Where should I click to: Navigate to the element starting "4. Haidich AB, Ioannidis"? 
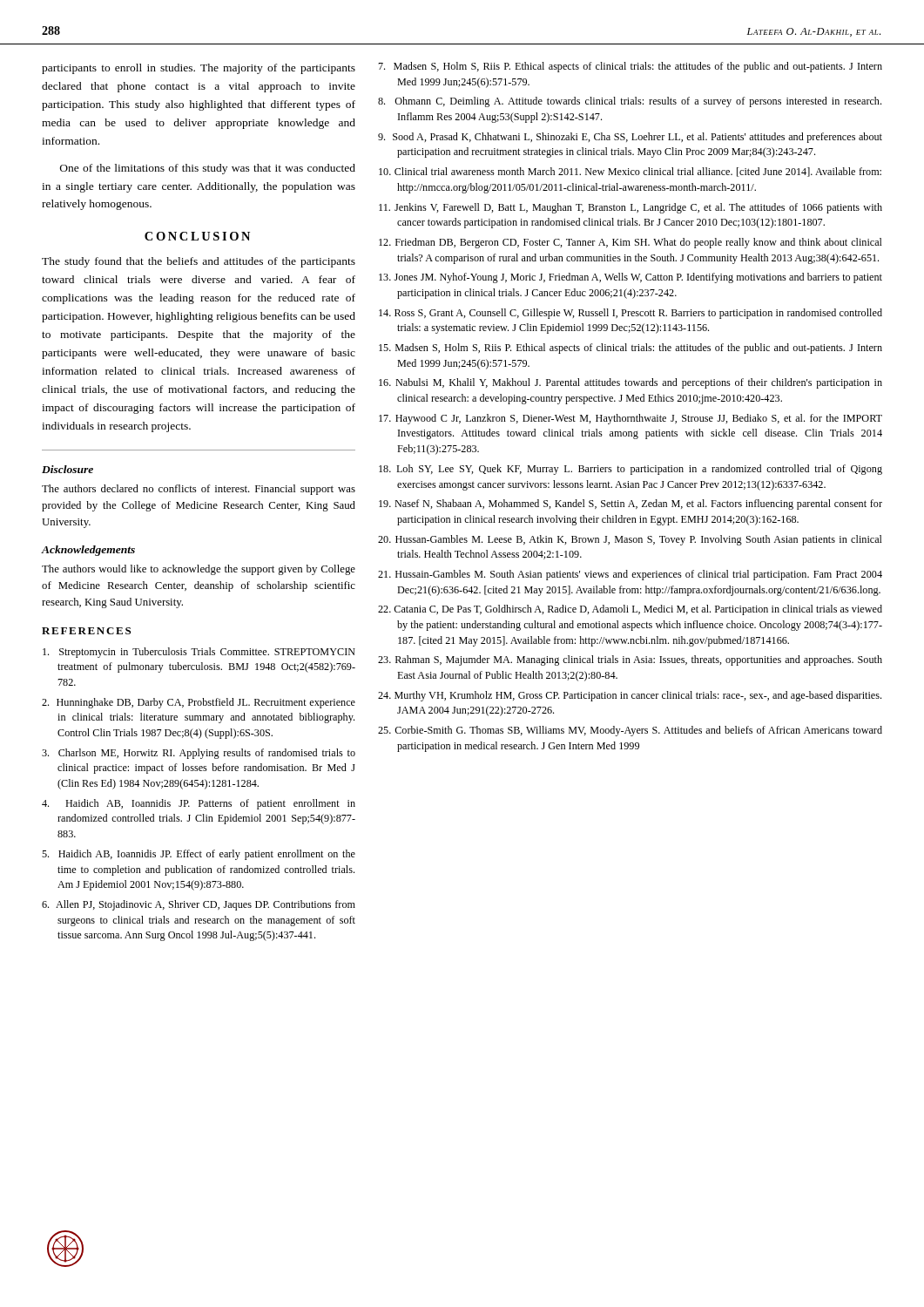(199, 819)
